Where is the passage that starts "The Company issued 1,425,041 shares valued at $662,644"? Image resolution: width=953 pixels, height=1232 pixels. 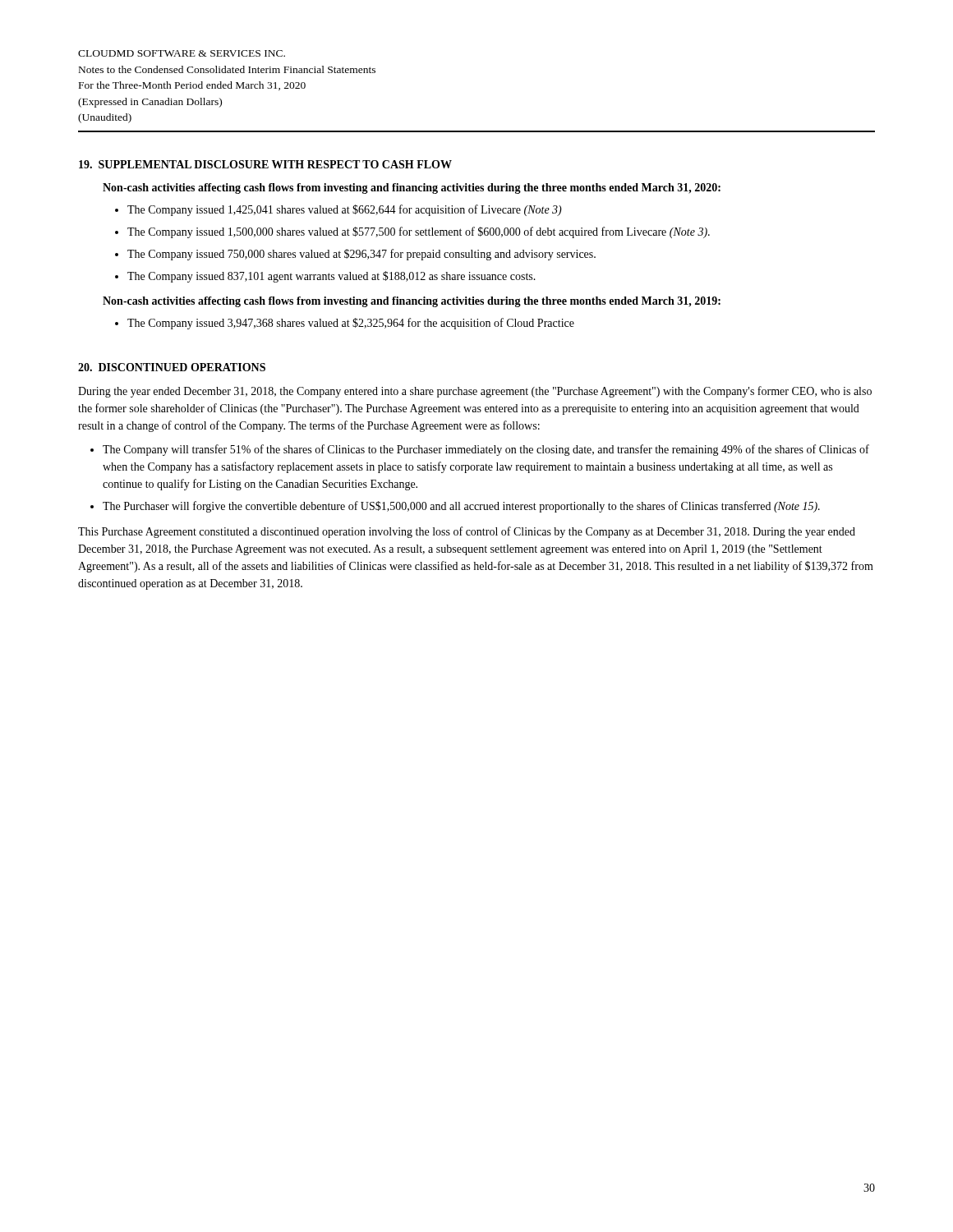pos(345,210)
